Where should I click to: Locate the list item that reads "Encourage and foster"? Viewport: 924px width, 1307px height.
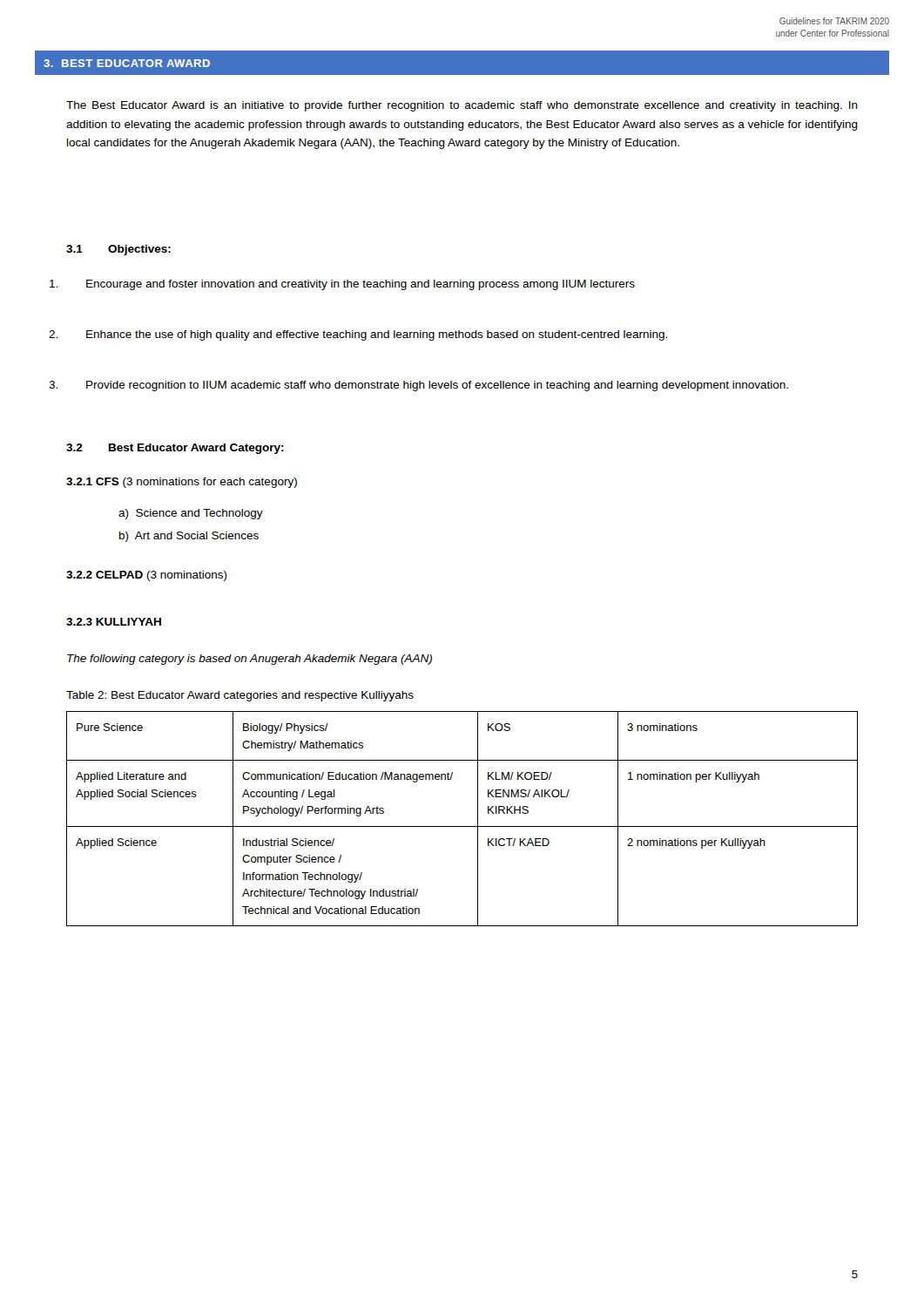click(x=462, y=284)
